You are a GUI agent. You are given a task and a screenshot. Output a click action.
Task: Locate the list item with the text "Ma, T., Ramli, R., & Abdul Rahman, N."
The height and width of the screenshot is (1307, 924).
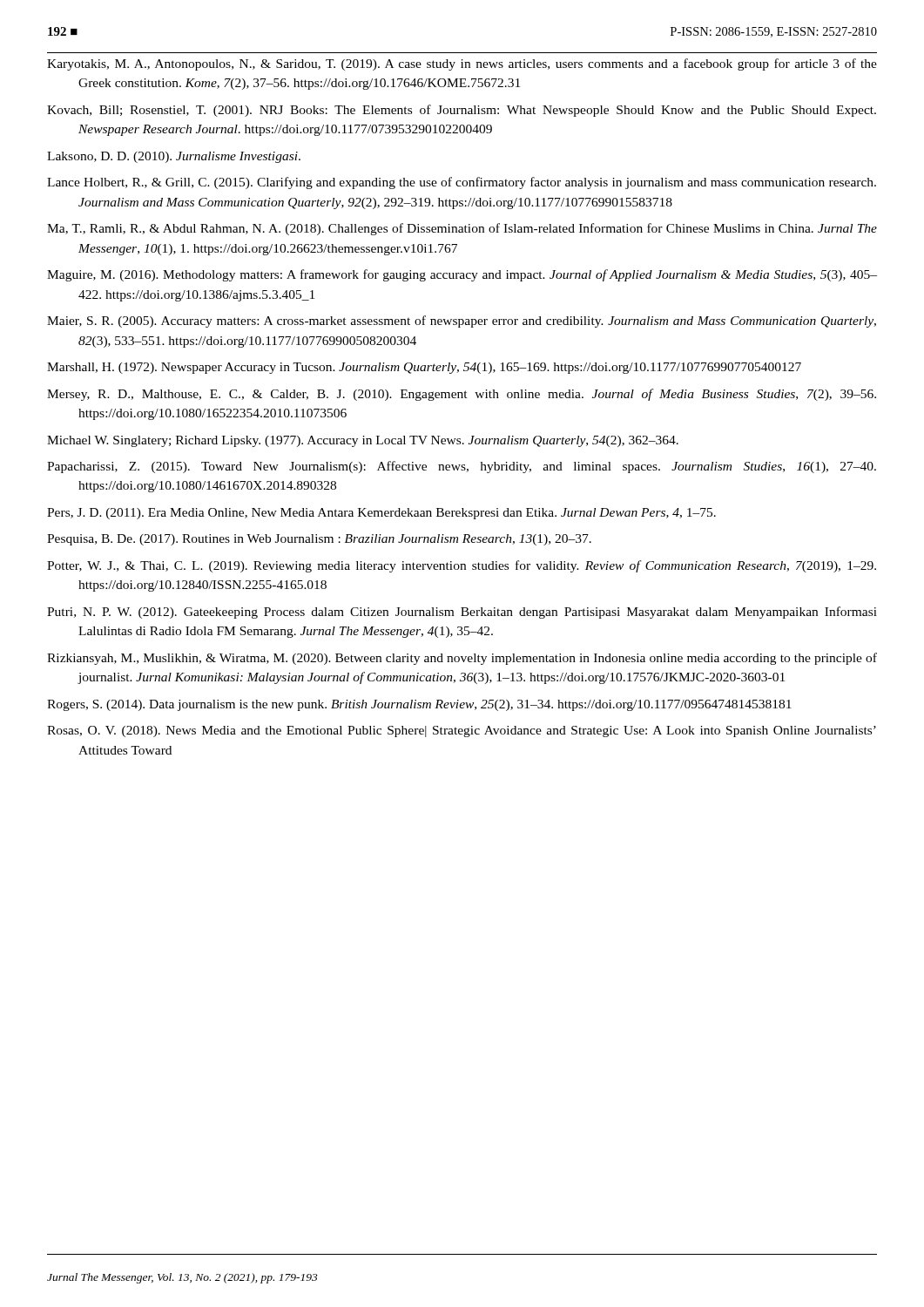(x=462, y=238)
